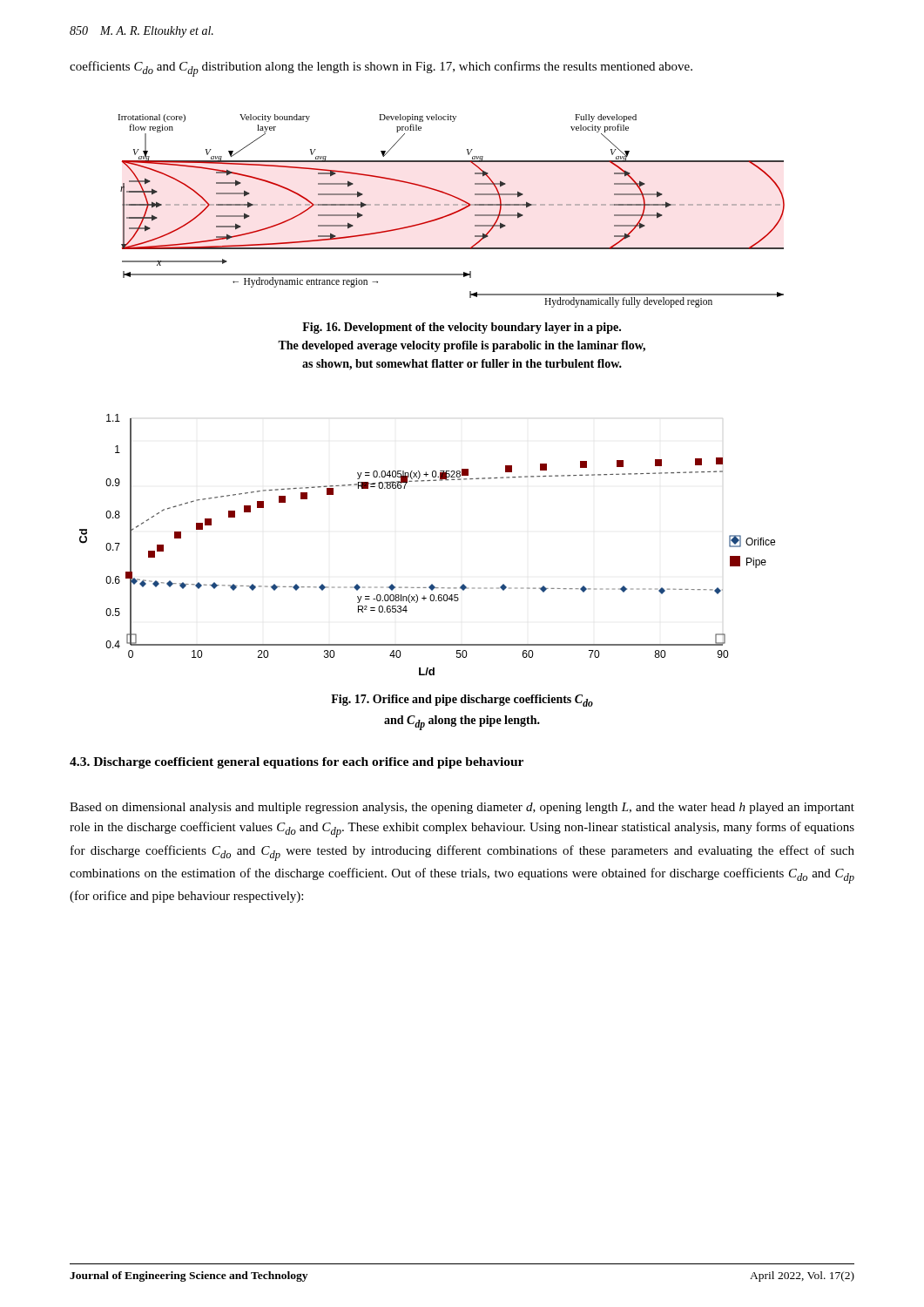The image size is (924, 1307).
Task: Locate the block starting "Fig. 17. Orifice and pipe discharge coefficients"
Action: 462,711
